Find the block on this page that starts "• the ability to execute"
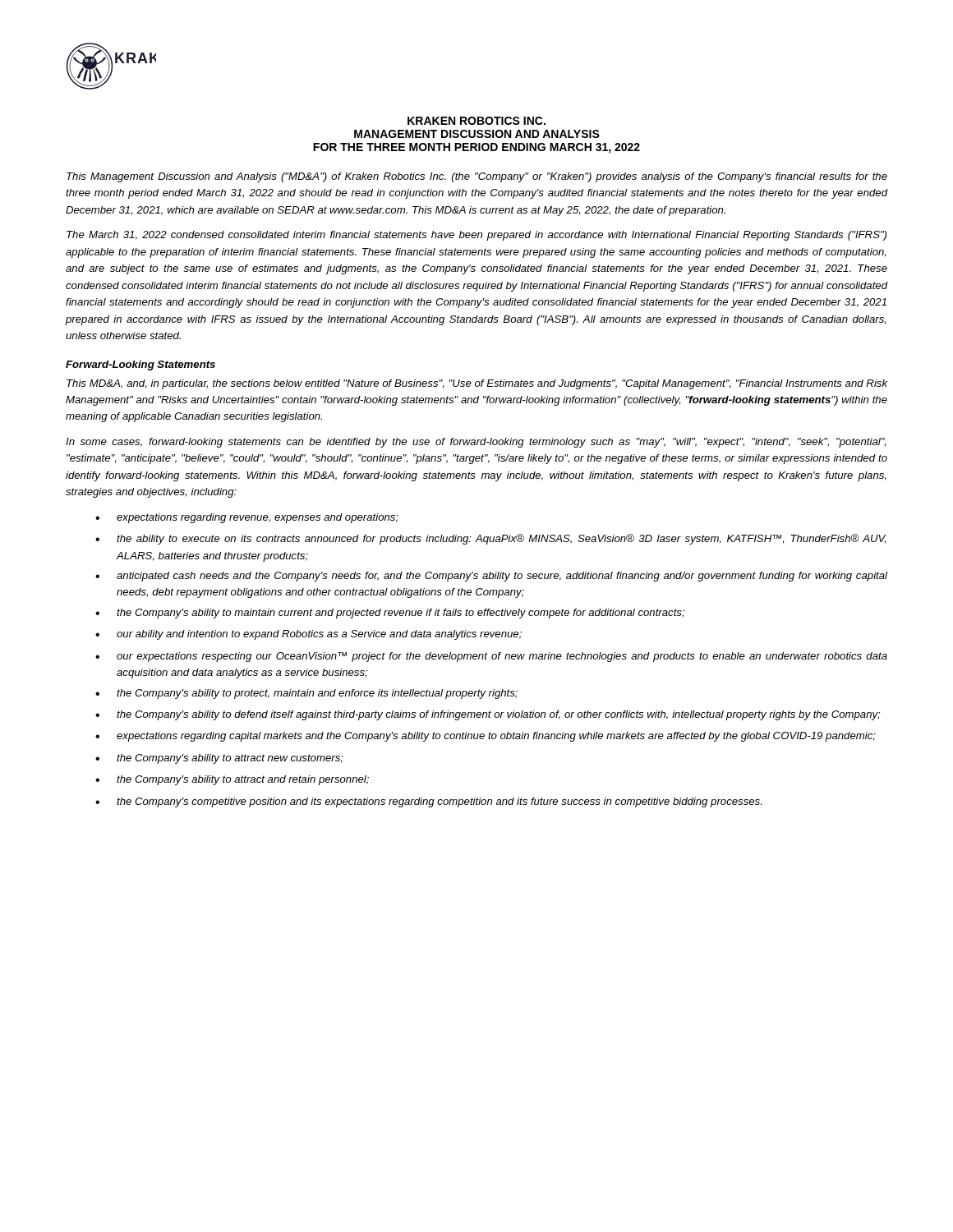Image resolution: width=953 pixels, height=1232 pixels. click(491, 547)
